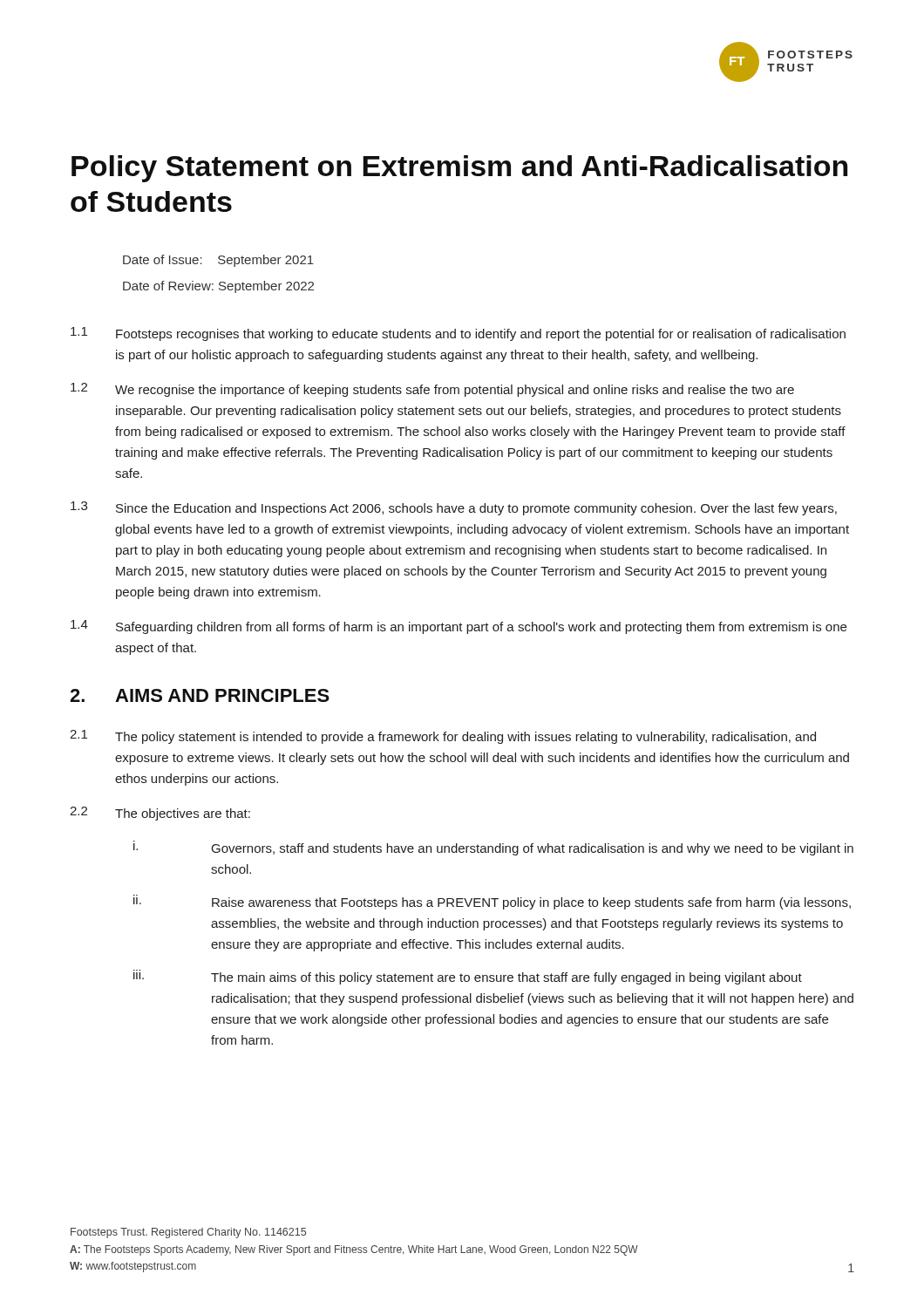924x1308 pixels.
Task: Click the passage that begins "iii. The main aims of"
Action: [x=485, y=1009]
